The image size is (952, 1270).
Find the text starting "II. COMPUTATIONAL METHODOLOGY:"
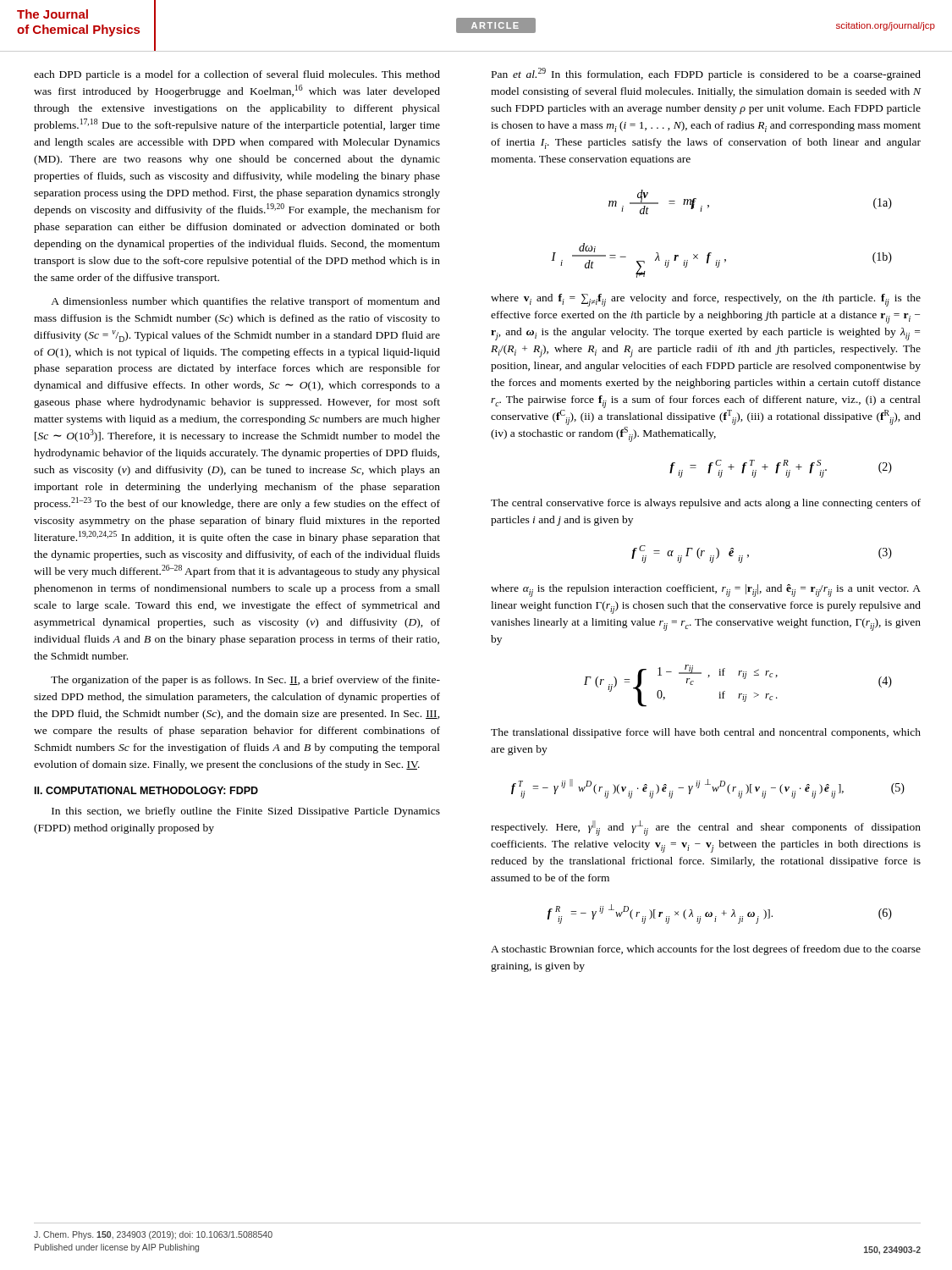pyautogui.click(x=146, y=791)
